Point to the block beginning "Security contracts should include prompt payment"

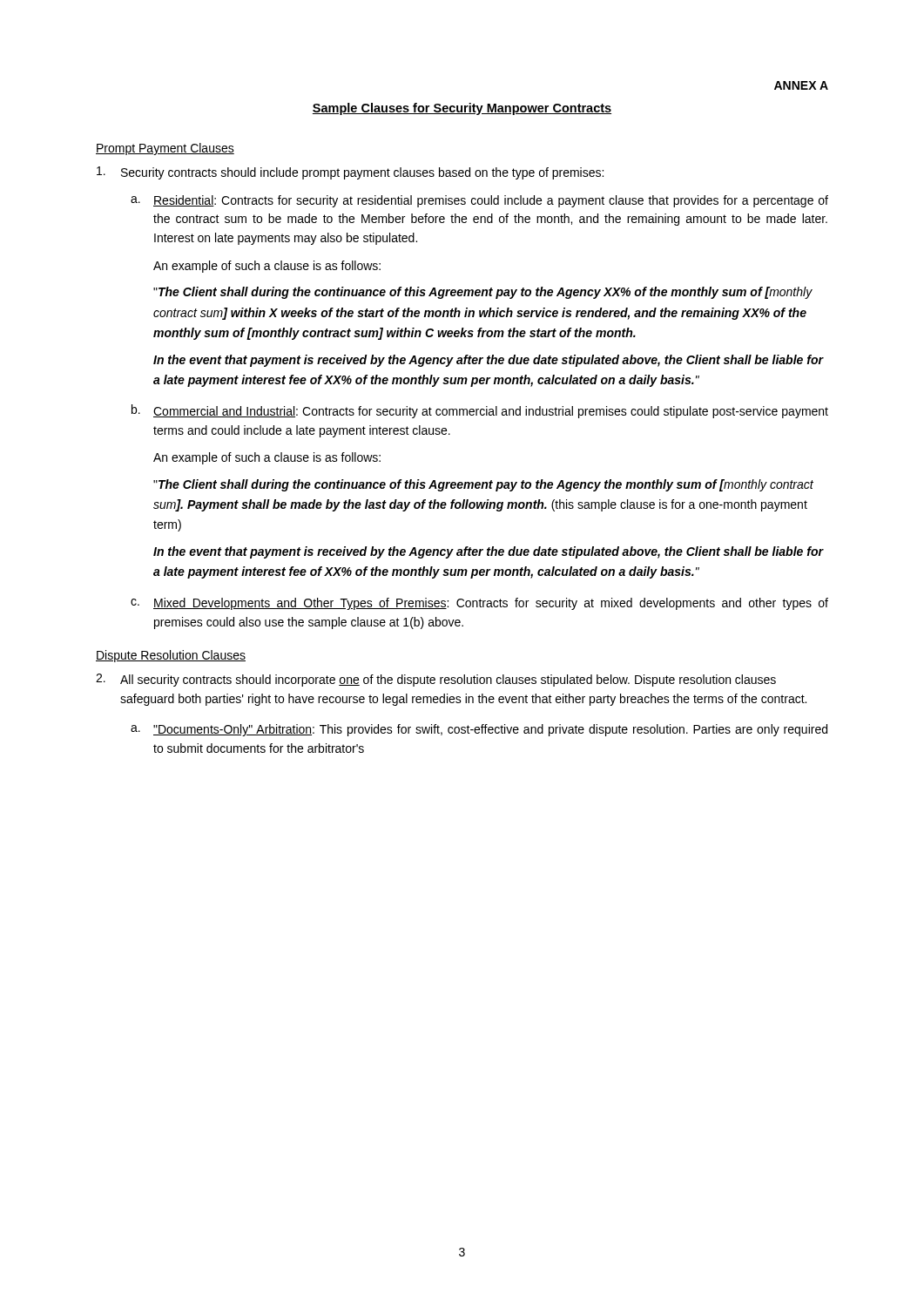[462, 173]
